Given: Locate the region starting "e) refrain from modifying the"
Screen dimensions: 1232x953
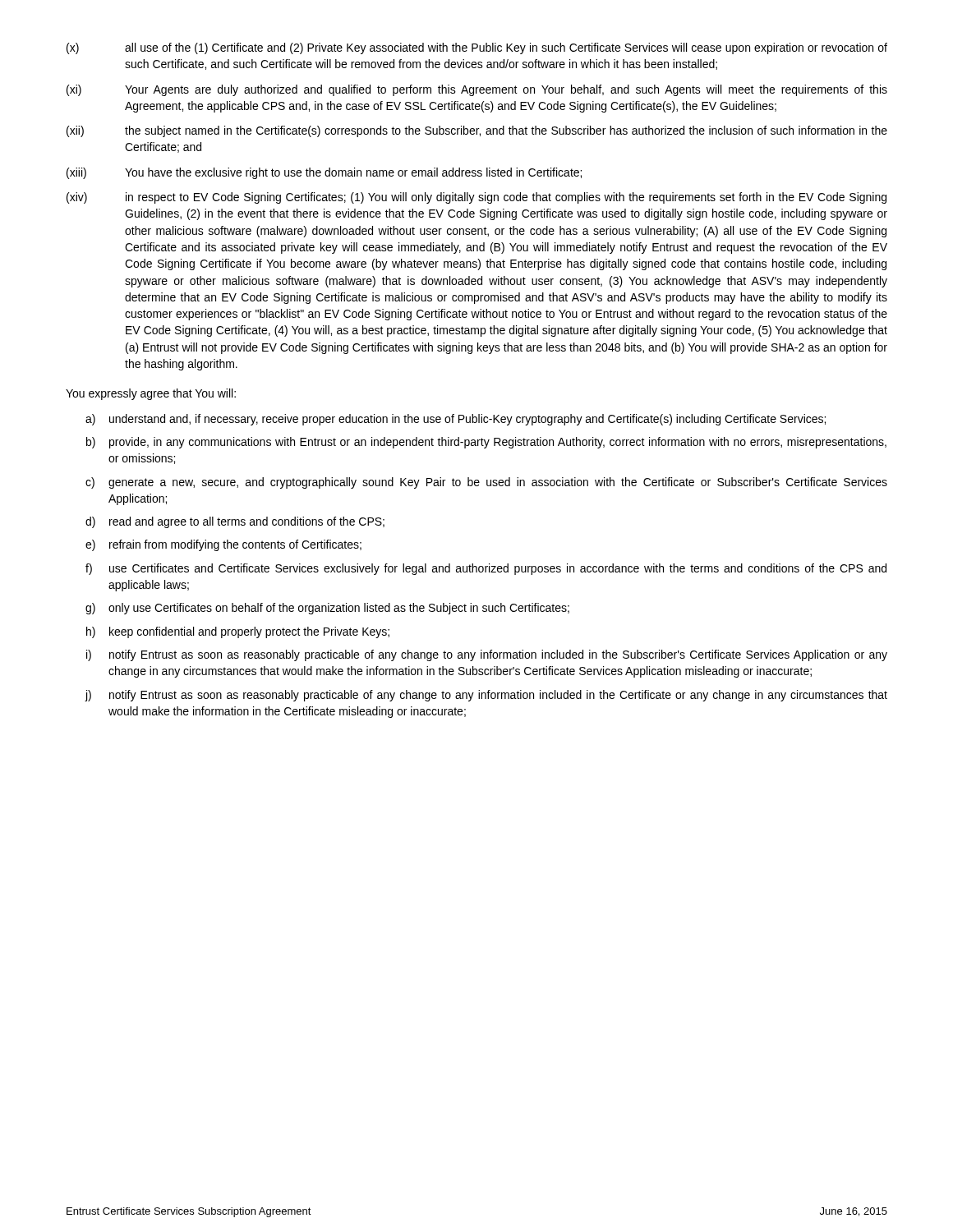Looking at the screenshot, I should click(223, 545).
